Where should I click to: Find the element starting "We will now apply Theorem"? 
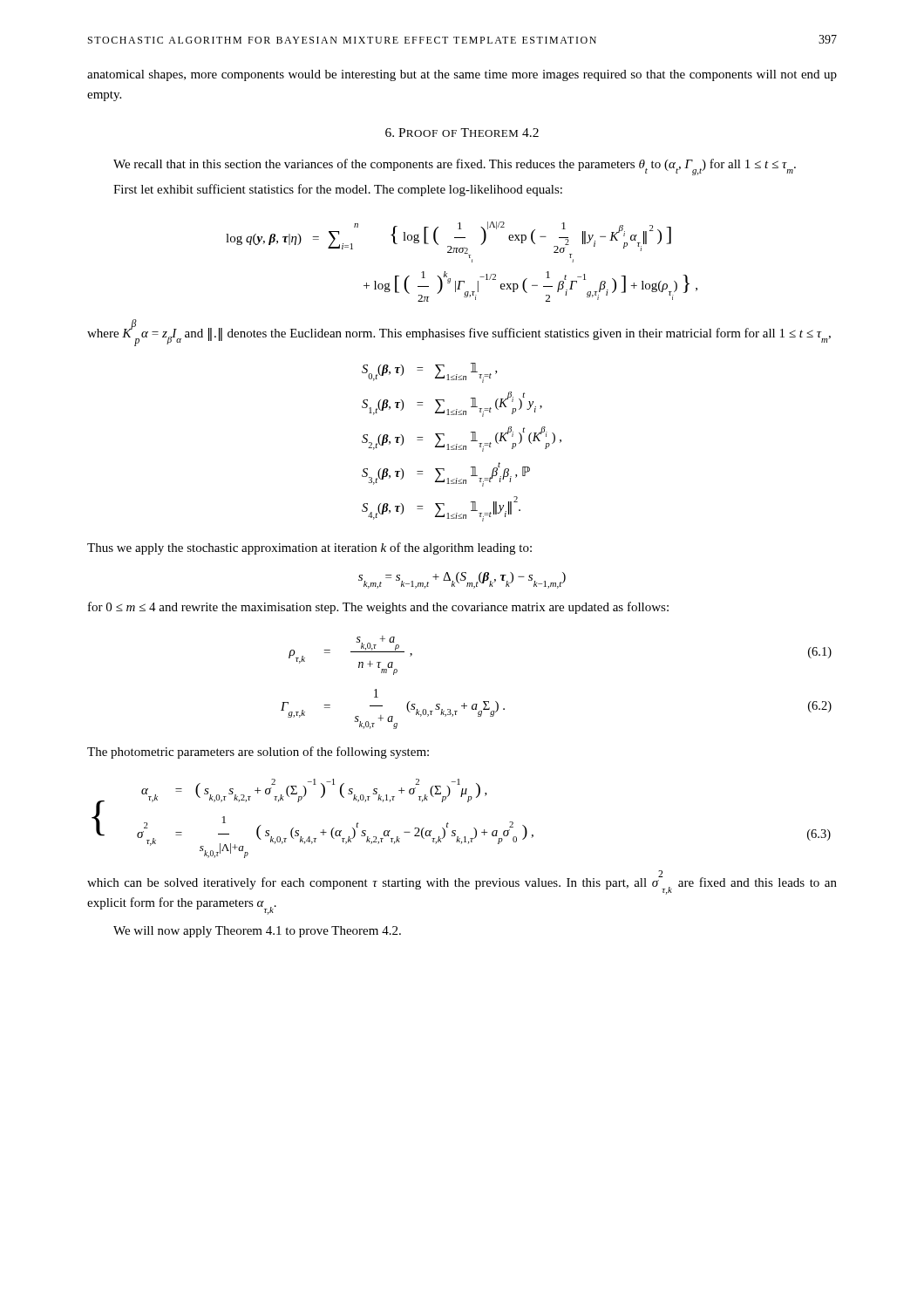coord(257,930)
